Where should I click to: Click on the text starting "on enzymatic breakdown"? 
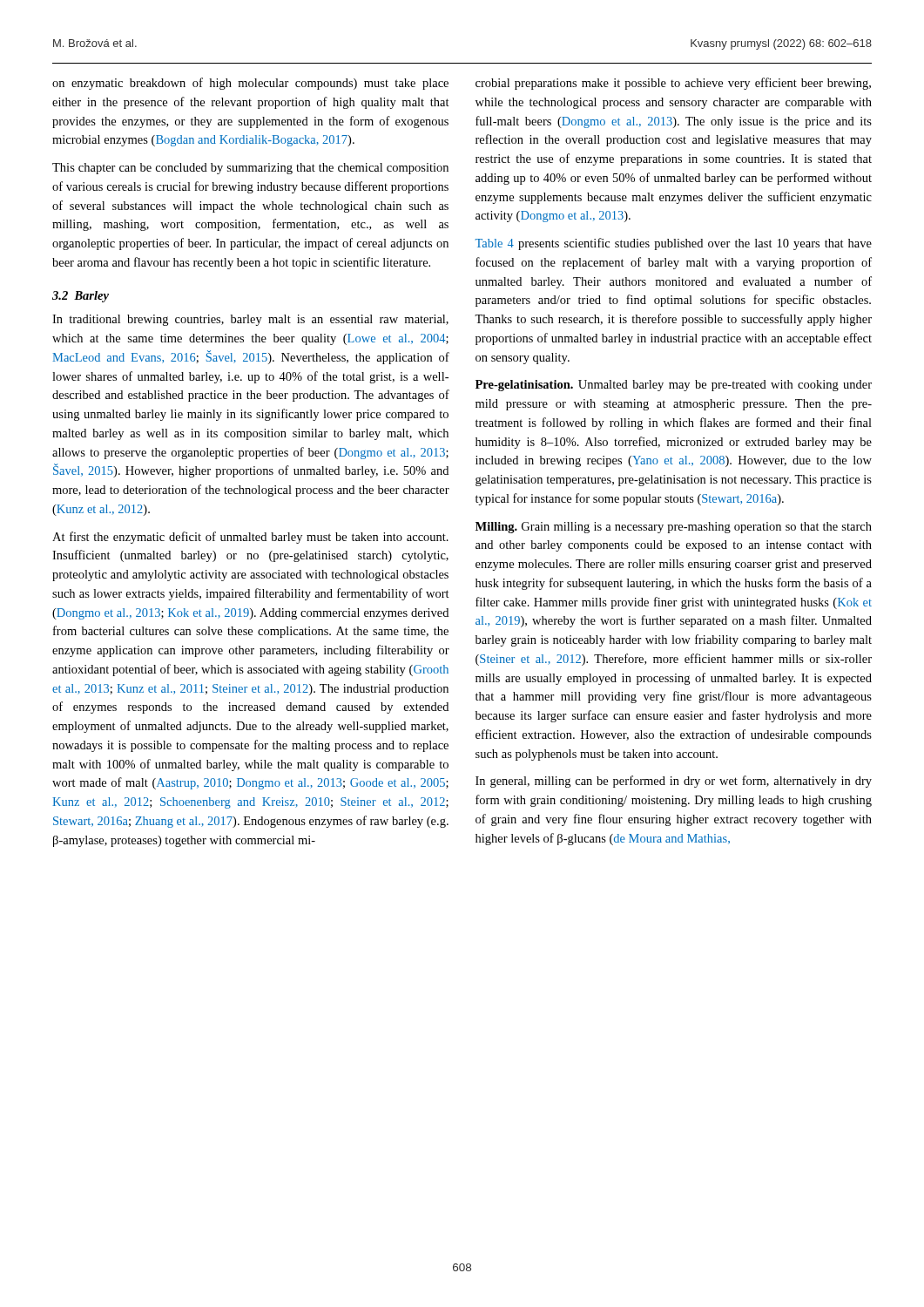pos(251,112)
